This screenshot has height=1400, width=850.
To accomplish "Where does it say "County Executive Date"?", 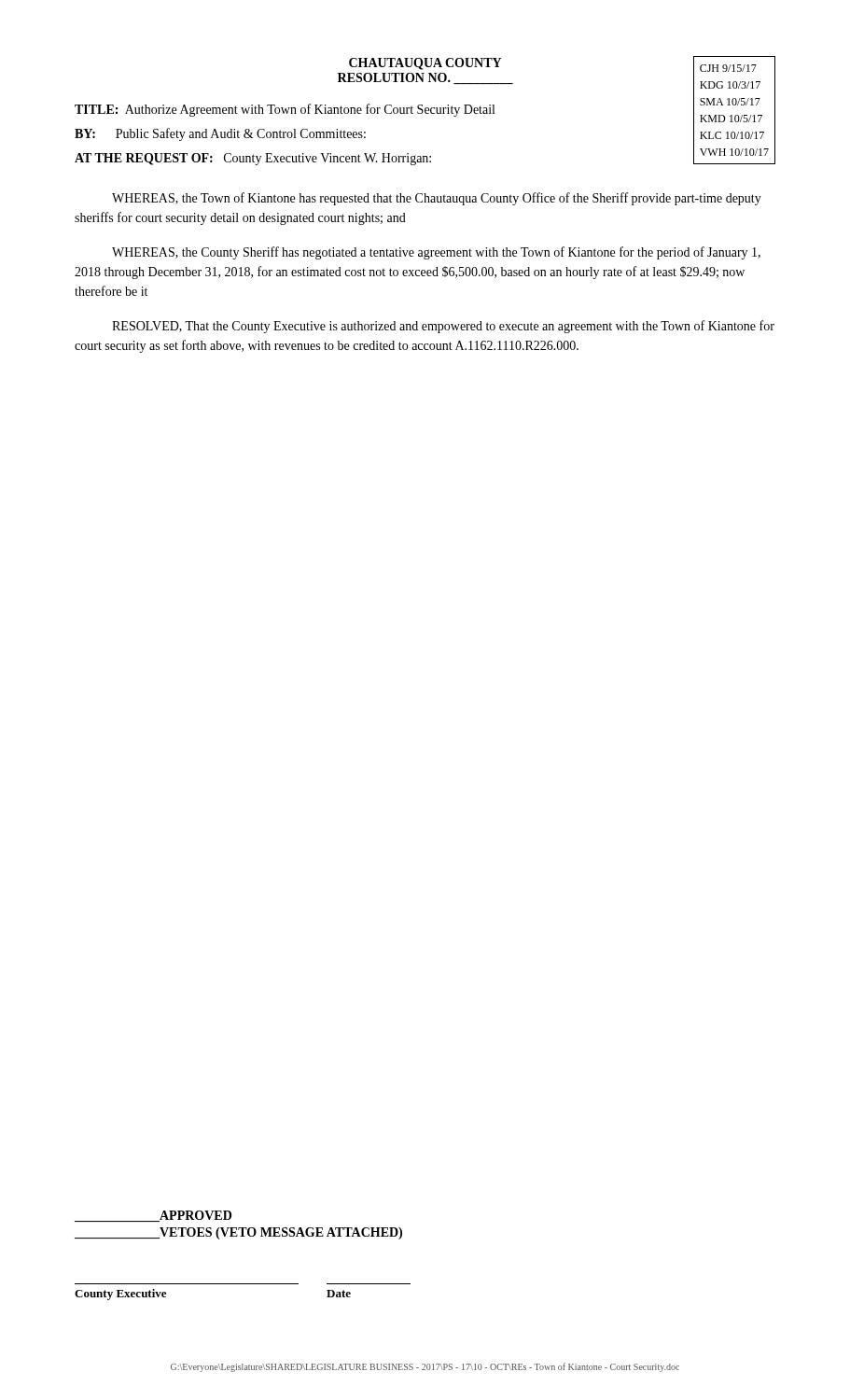I will click(x=243, y=1285).
